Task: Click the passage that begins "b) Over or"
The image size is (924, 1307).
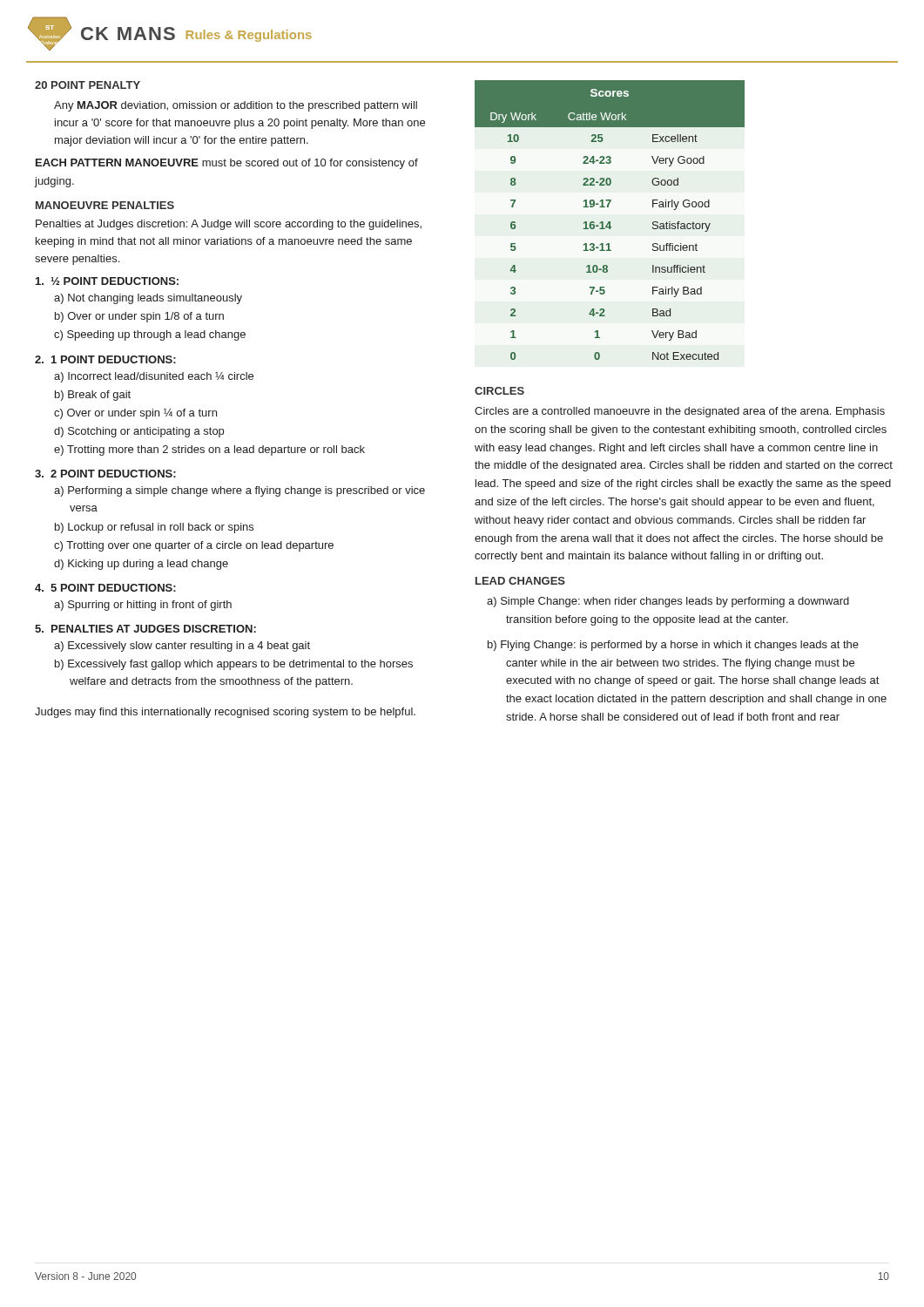Action: 139,316
